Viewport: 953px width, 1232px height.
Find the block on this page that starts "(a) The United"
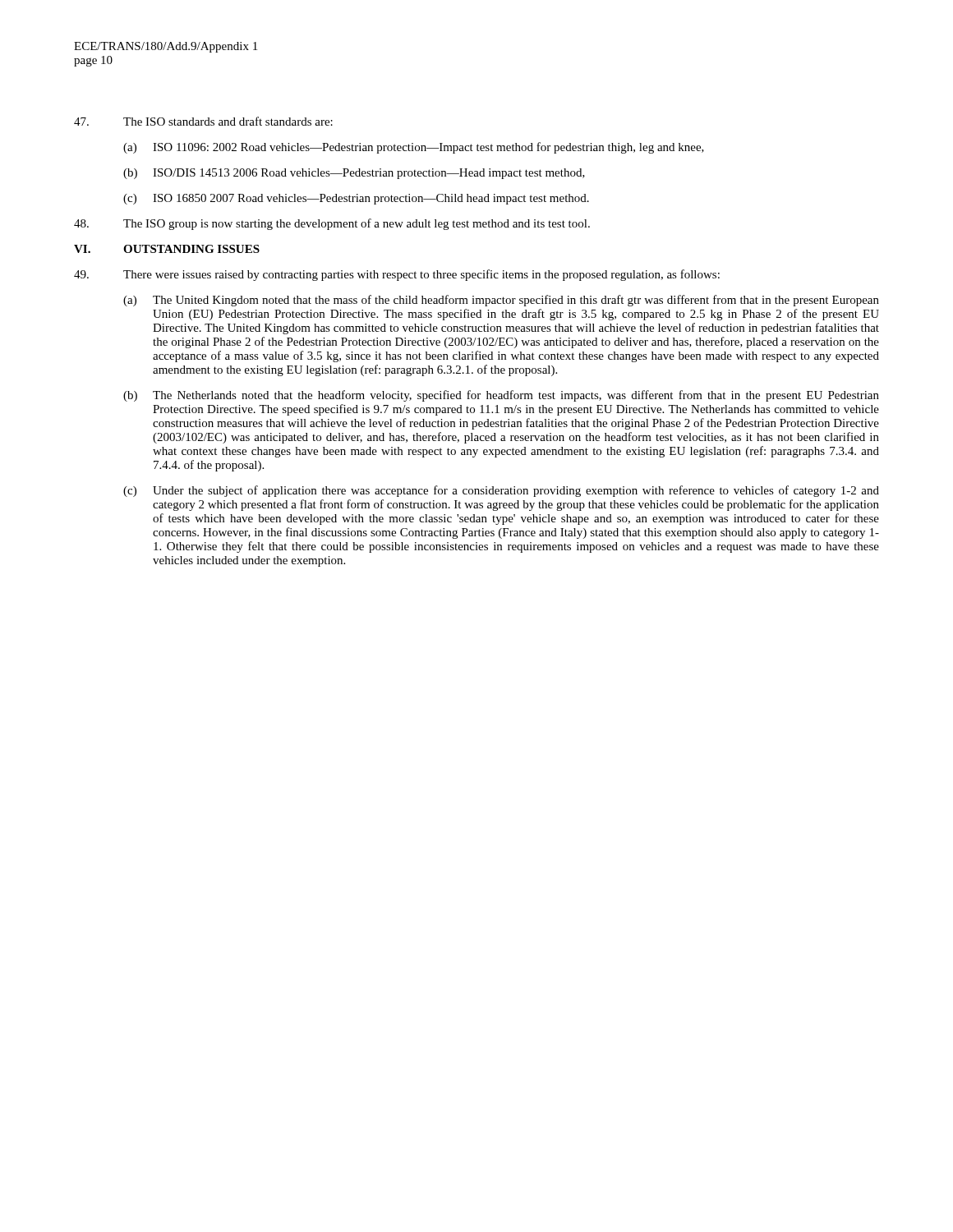[501, 335]
